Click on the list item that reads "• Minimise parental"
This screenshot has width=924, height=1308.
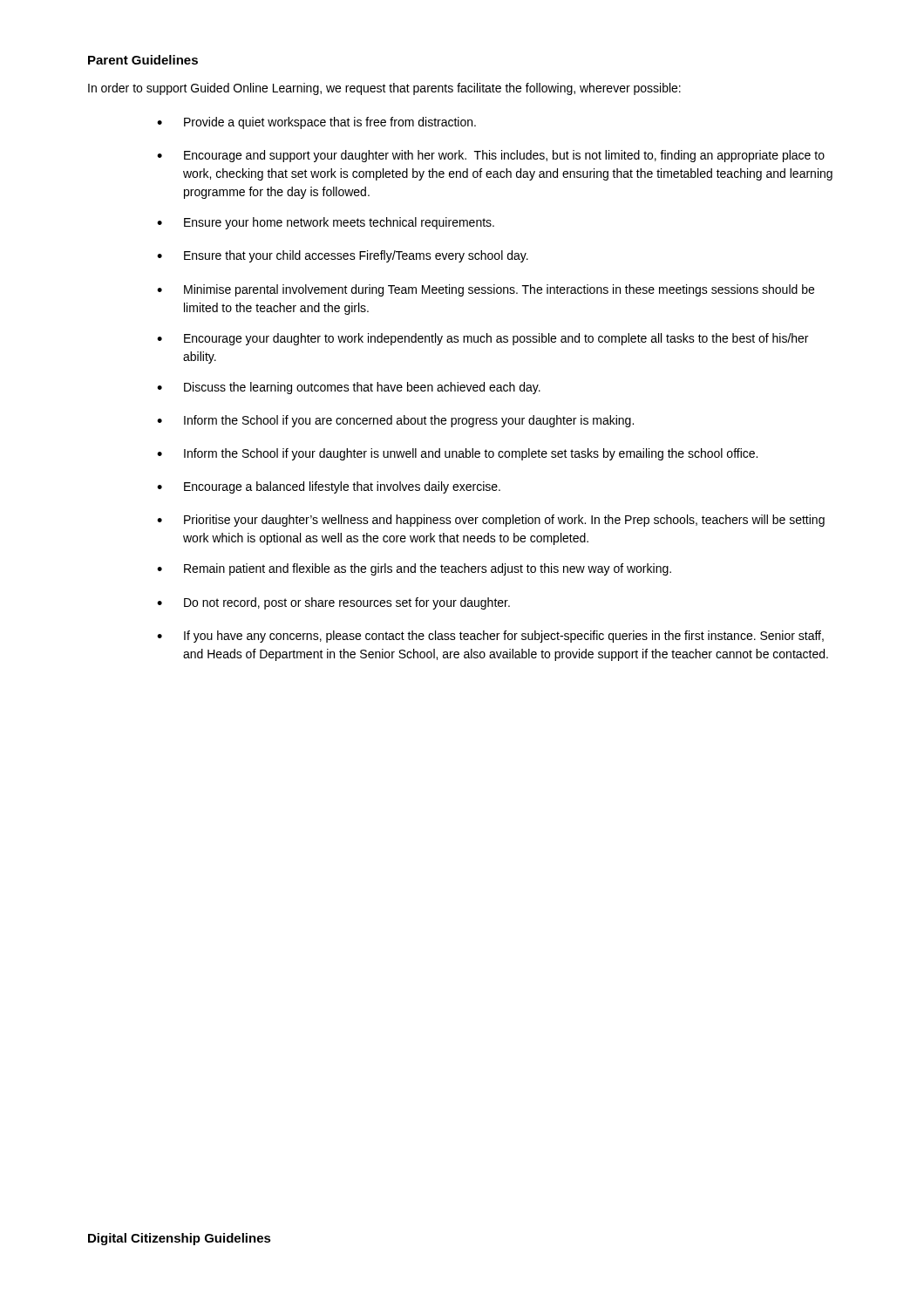pyautogui.click(x=497, y=299)
